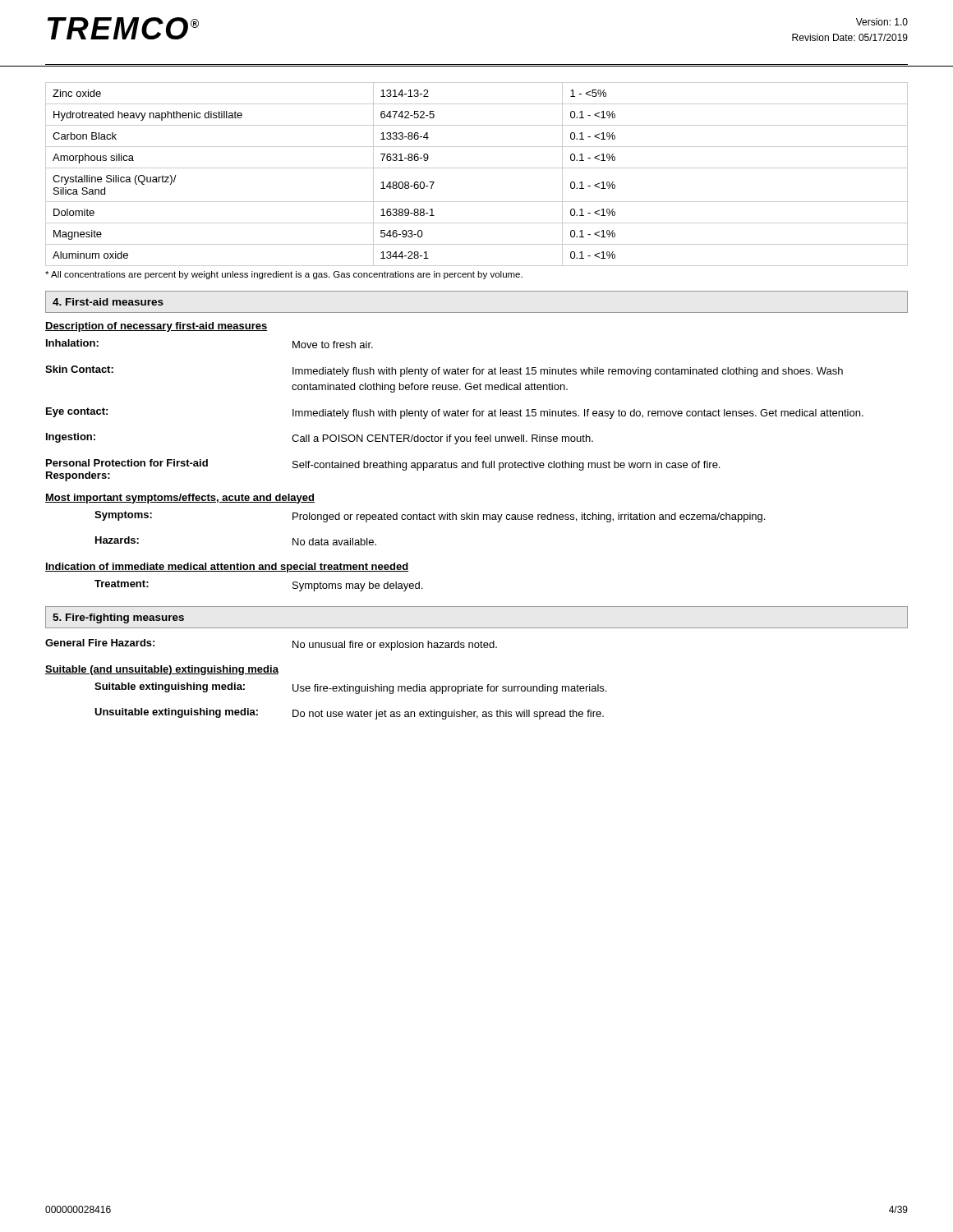The width and height of the screenshot is (953, 1232).
Task: Select the region starting "Indication of immediate medical attention"
Action: [227, 566]
